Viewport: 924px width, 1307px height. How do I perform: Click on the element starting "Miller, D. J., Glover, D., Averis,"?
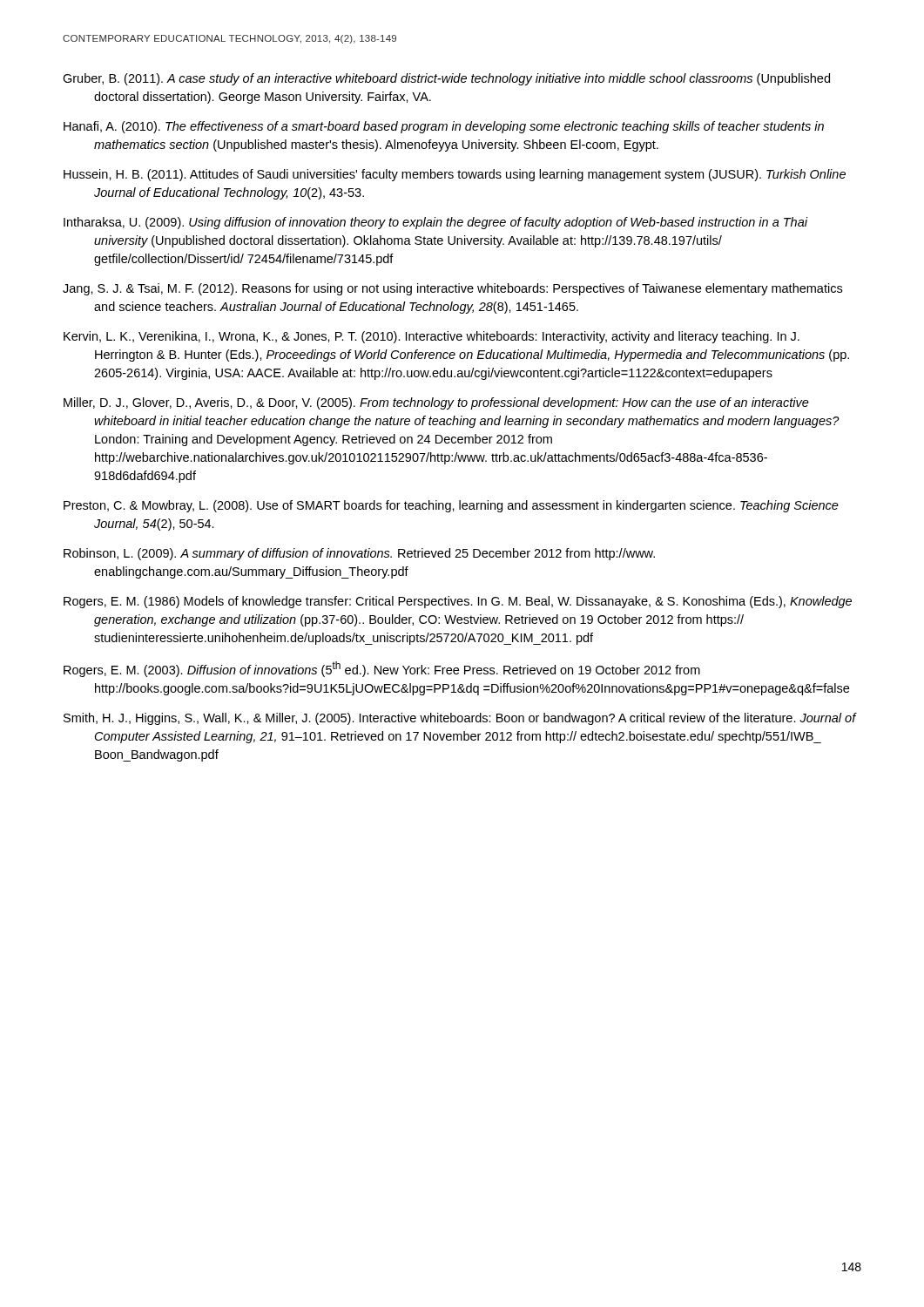451,439
